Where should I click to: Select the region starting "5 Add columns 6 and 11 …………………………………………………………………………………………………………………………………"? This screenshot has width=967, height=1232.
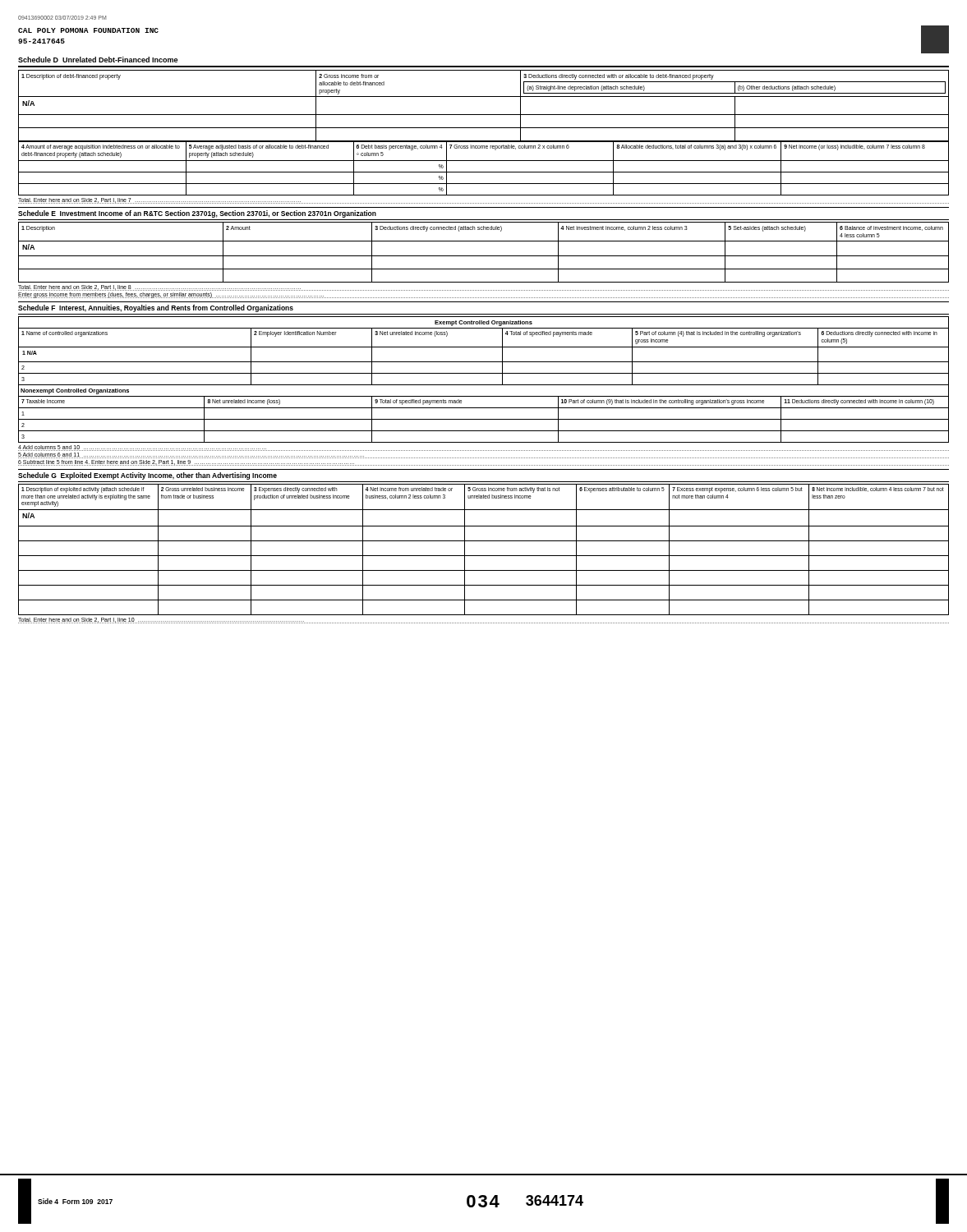[x=191, y=455]
